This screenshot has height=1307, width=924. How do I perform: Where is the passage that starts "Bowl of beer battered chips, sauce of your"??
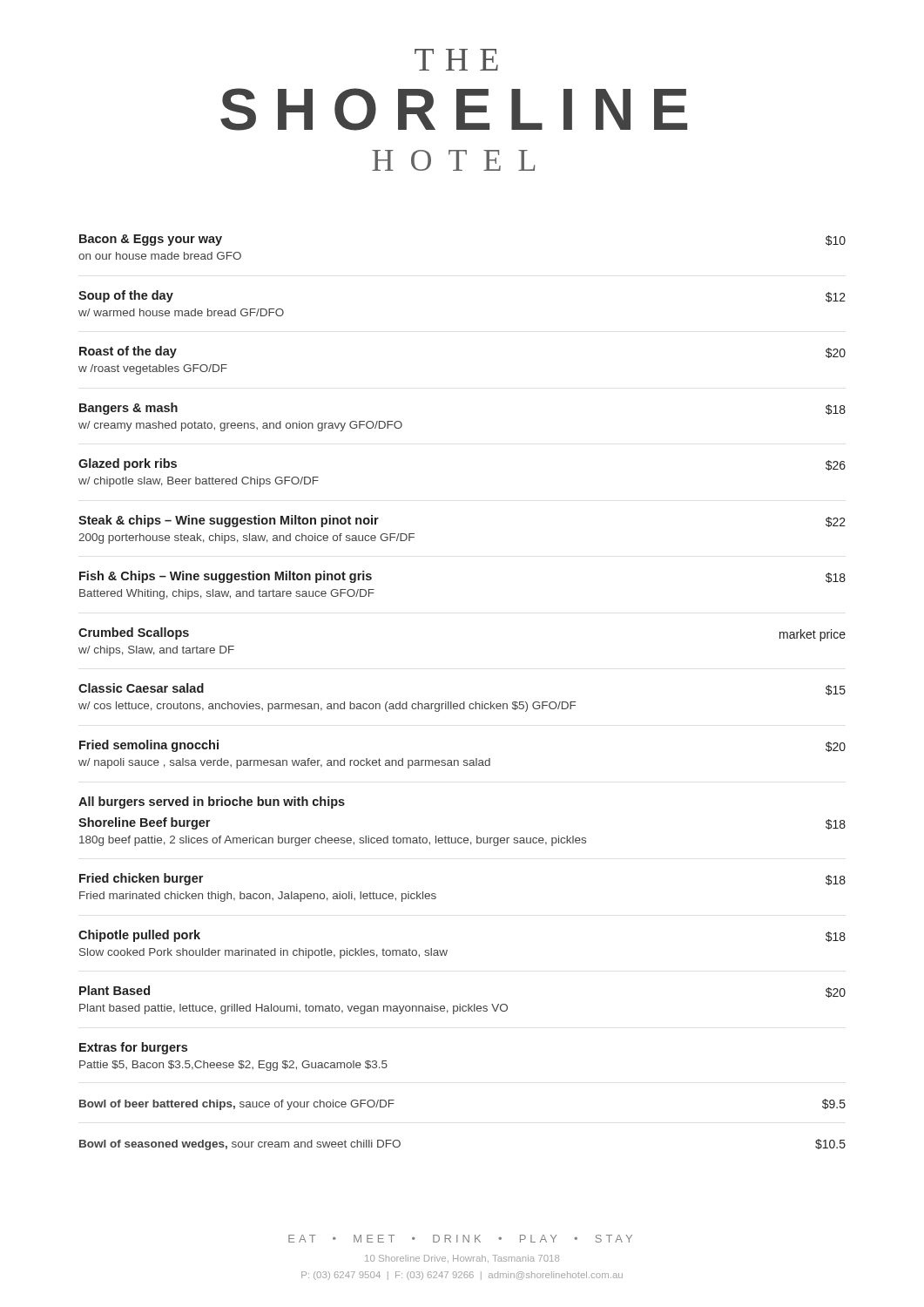pyautogui.click(x=242, y=1104)
